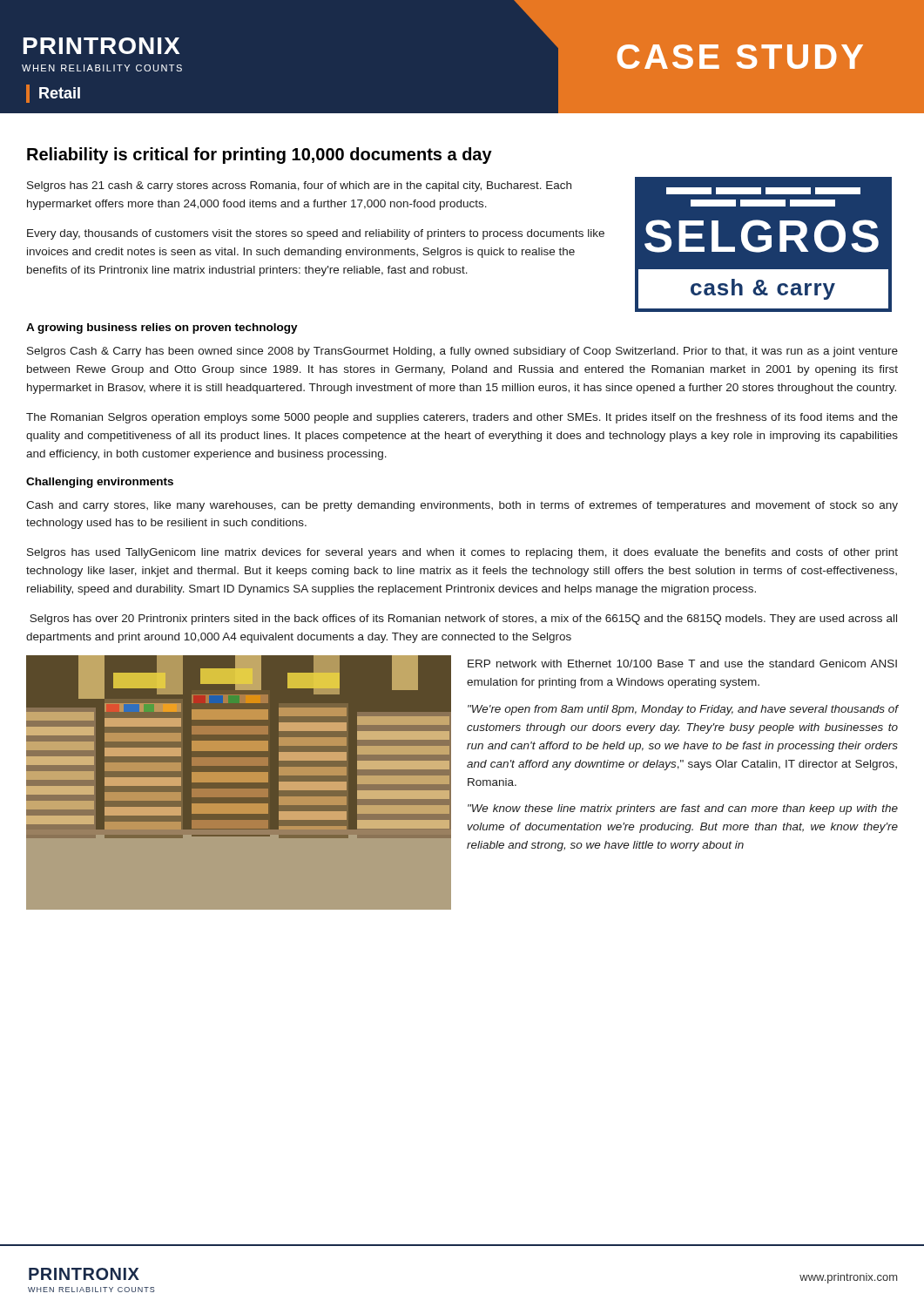Find the block on this page that starts "Selgros Cash & Carry has"

point(462,369)
